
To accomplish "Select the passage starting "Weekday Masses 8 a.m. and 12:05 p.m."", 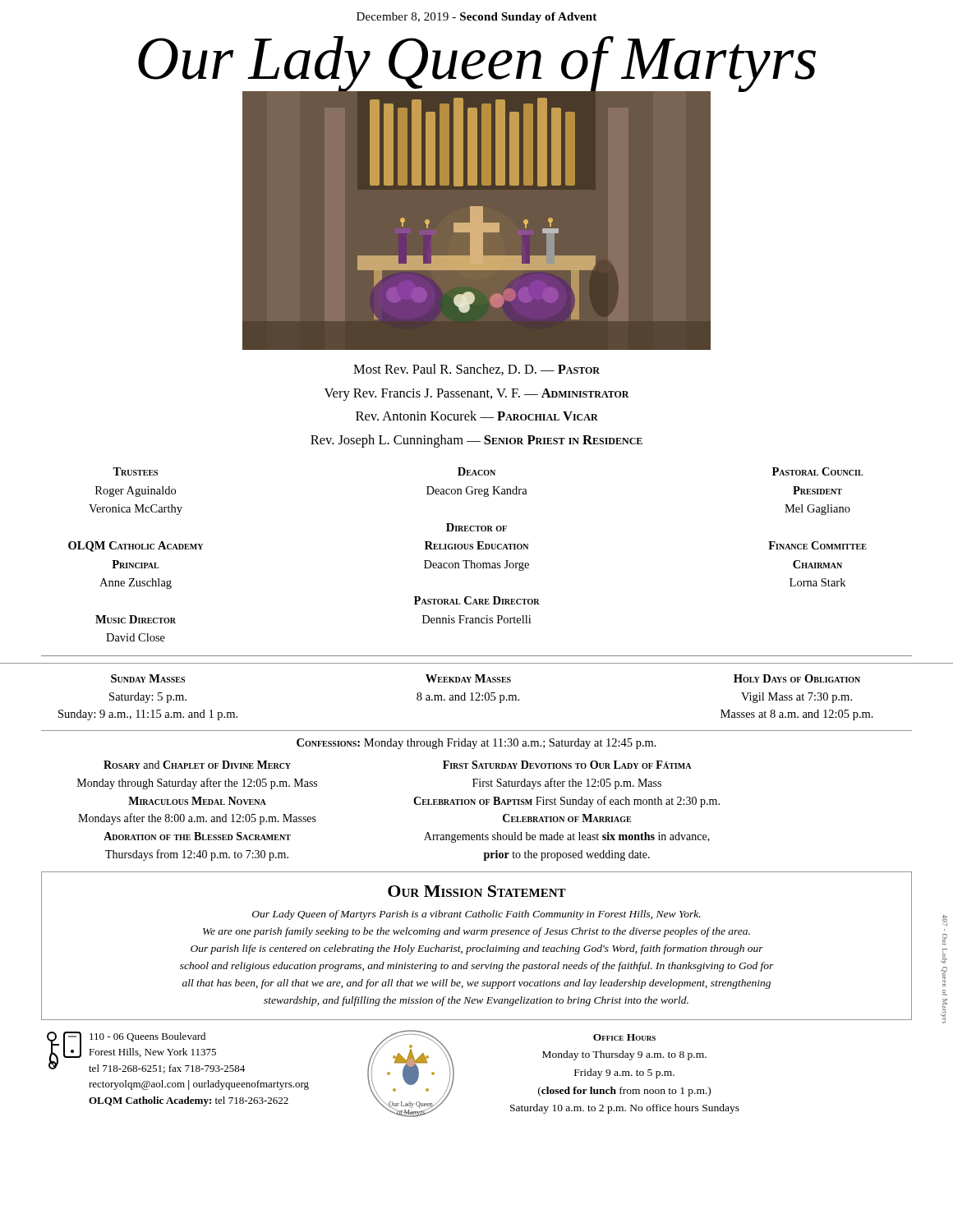I will [468, 687].
